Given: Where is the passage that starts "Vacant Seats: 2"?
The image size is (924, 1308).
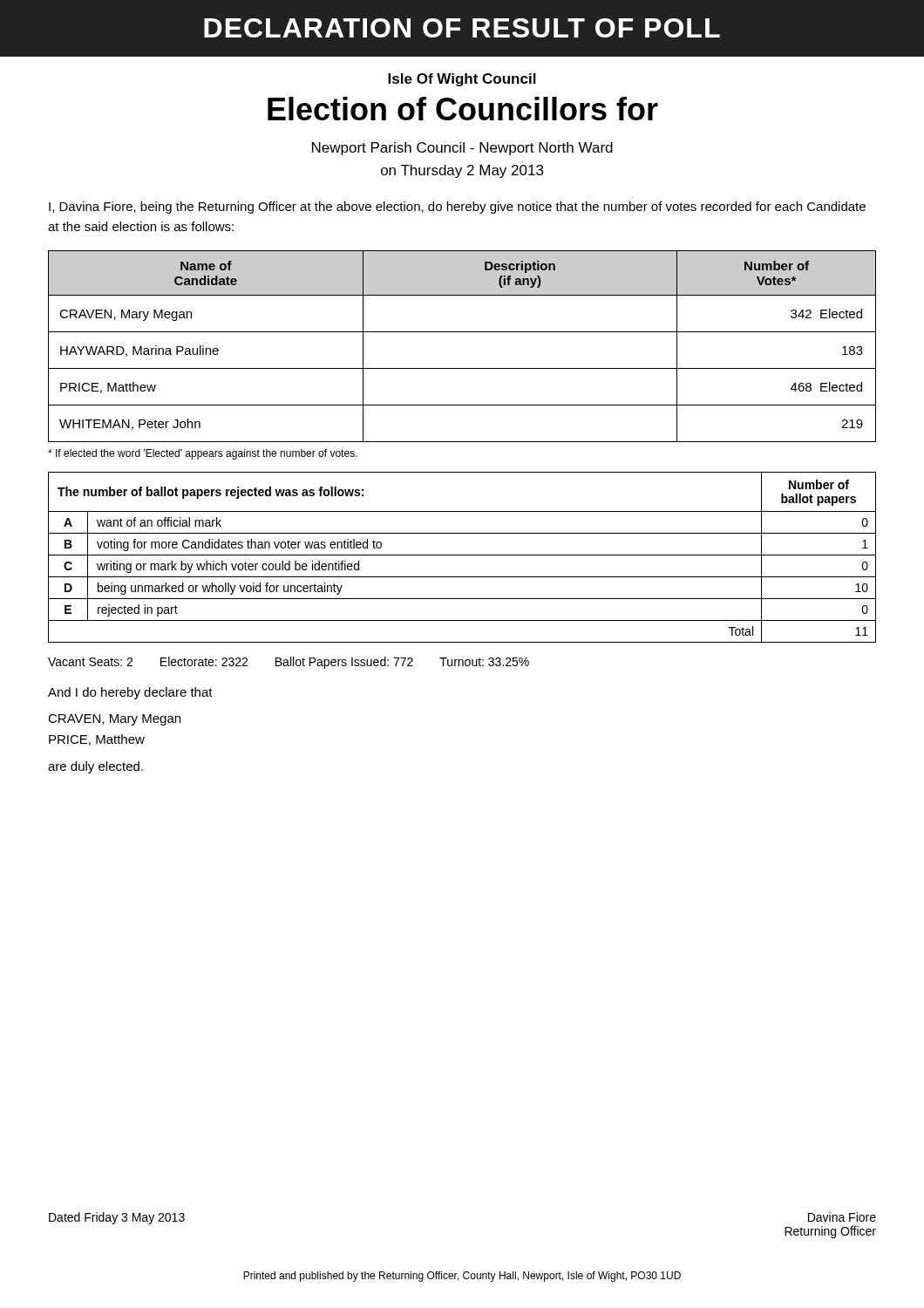Looking at the screenshot, I should coord(289,662).
